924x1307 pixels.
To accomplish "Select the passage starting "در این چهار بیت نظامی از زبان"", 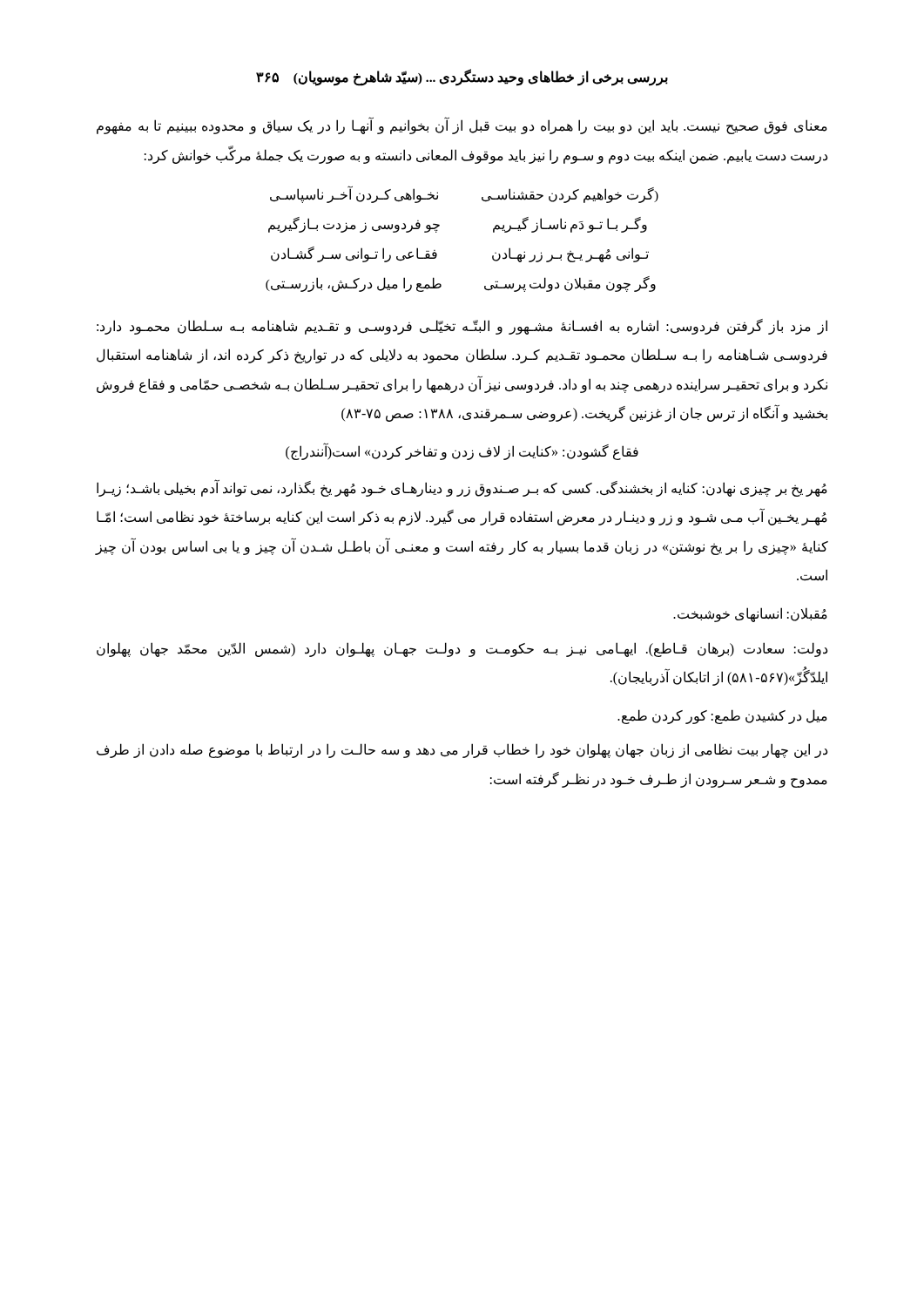I will click(462, 765).
